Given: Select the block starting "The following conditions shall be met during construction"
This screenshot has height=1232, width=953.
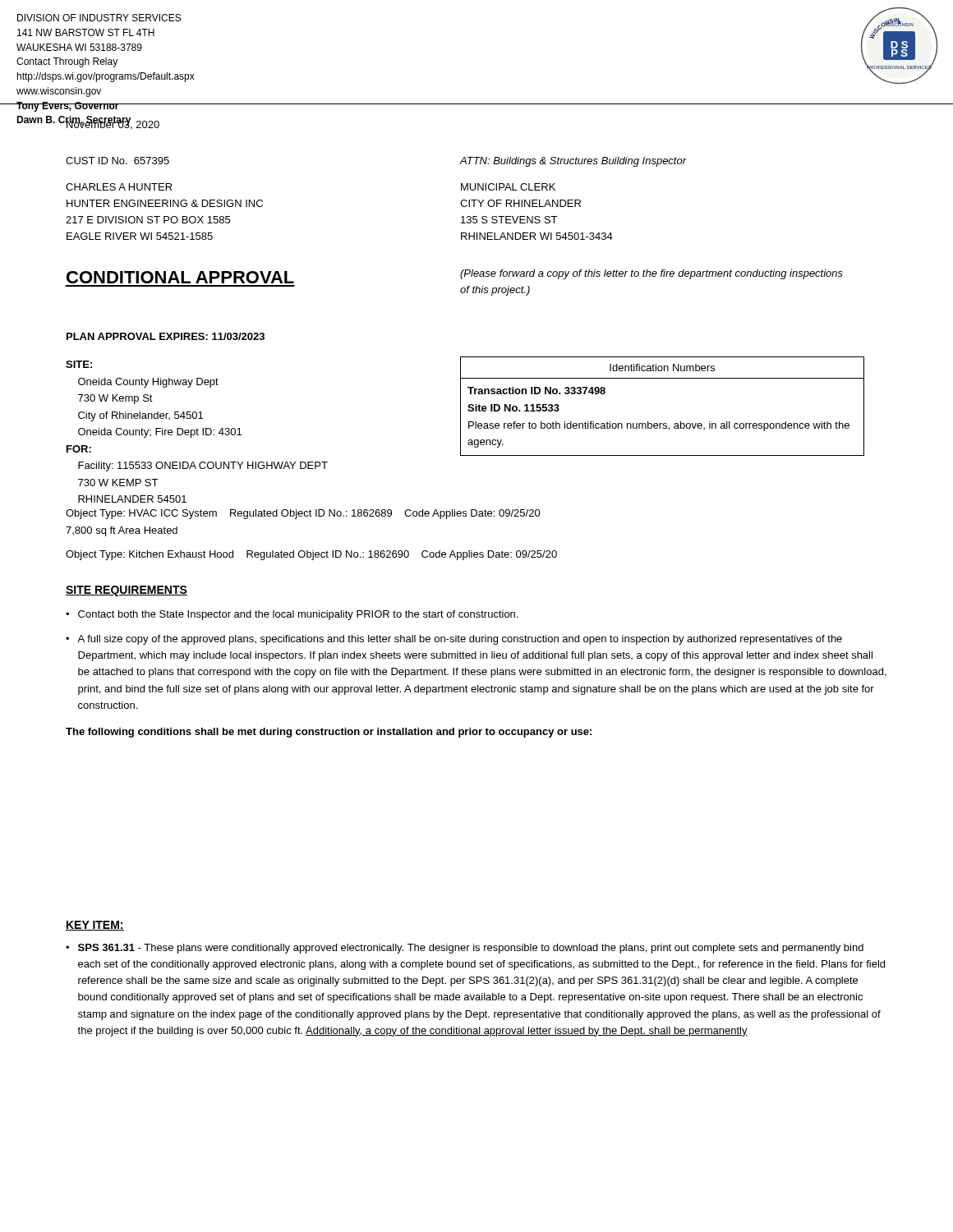Looking at the screenshot, I should pyautogui.click(x=329, y=731).
